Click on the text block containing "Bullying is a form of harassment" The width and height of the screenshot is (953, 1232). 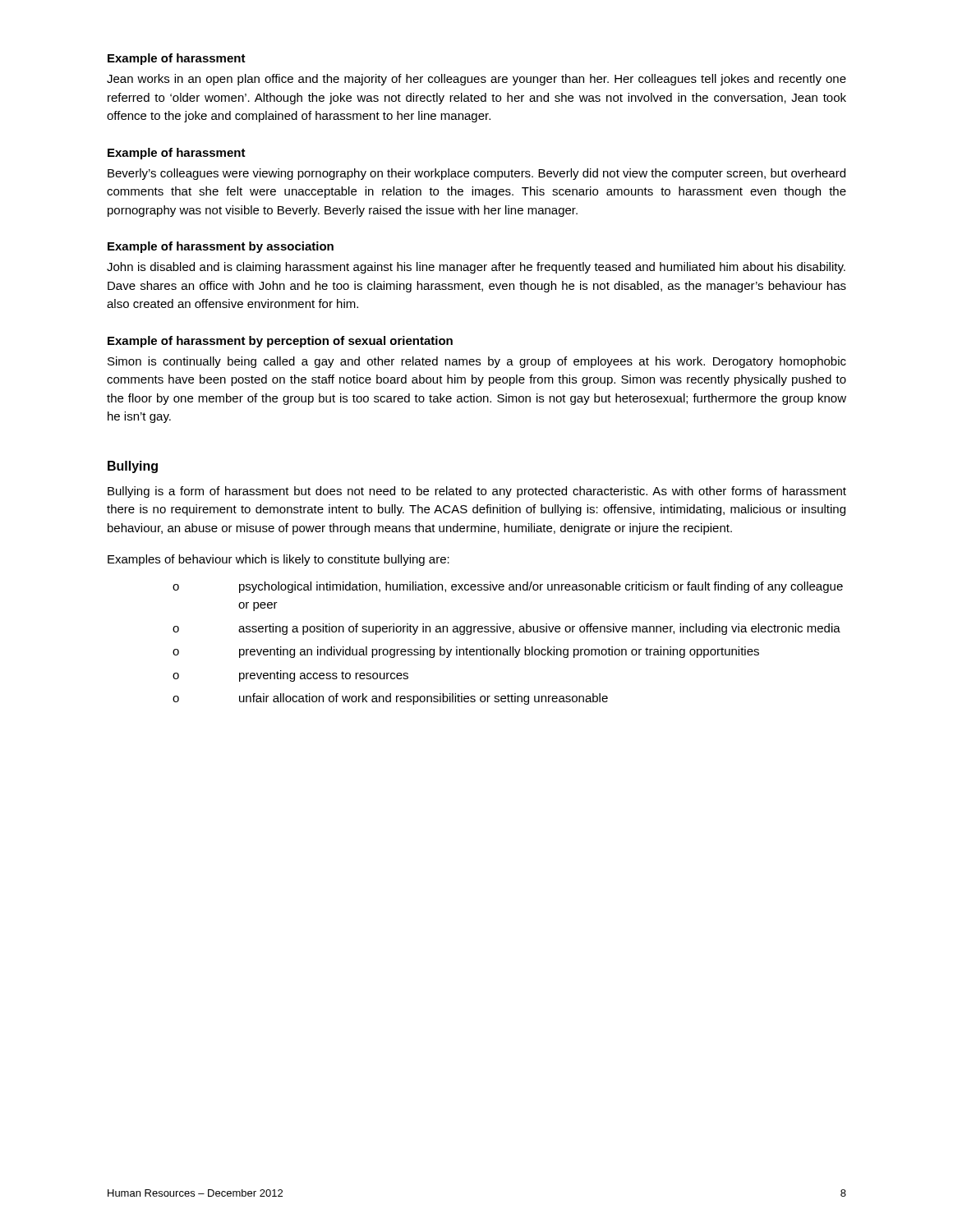pos(476,509)
